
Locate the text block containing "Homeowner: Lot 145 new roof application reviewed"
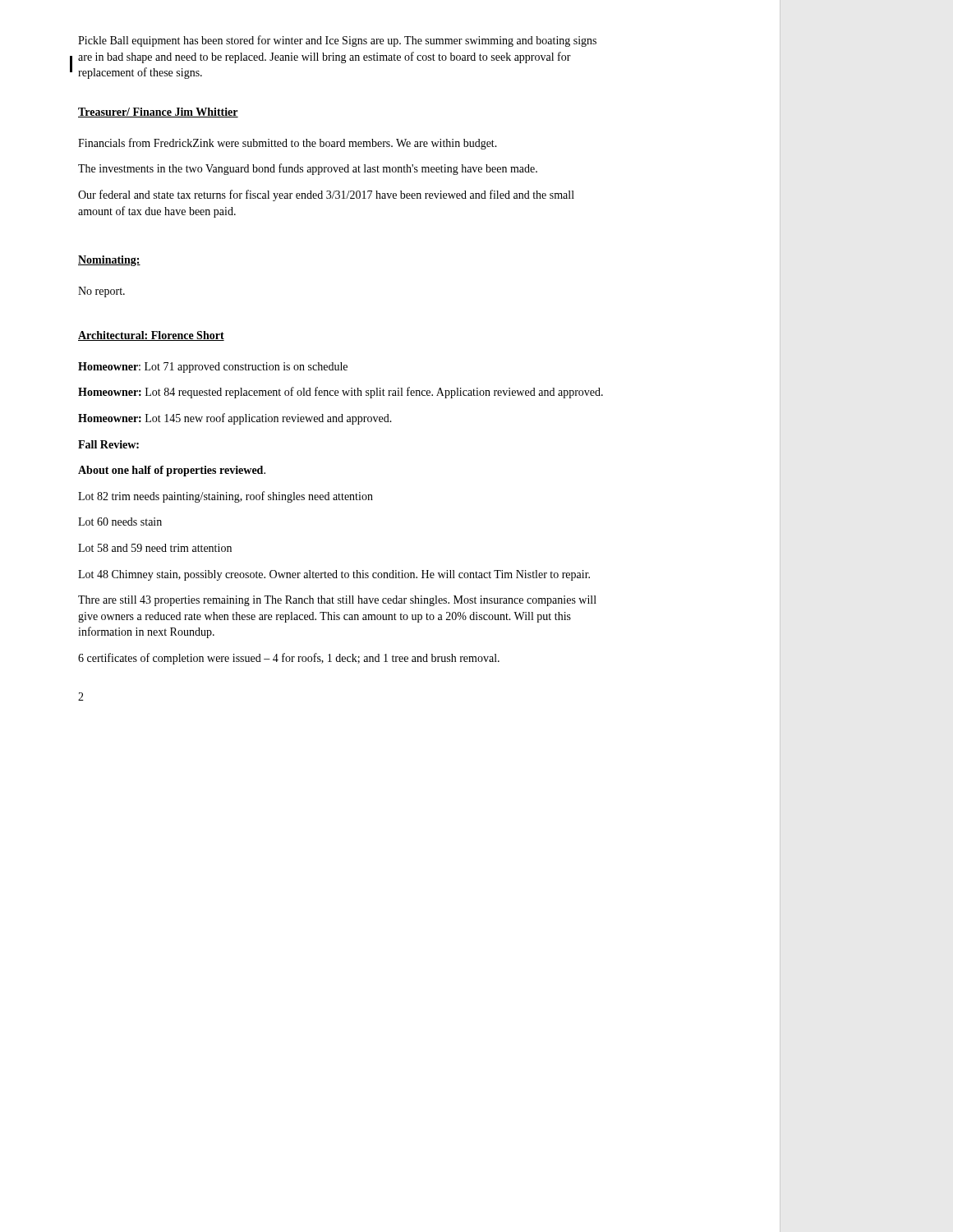coord(235,418)
